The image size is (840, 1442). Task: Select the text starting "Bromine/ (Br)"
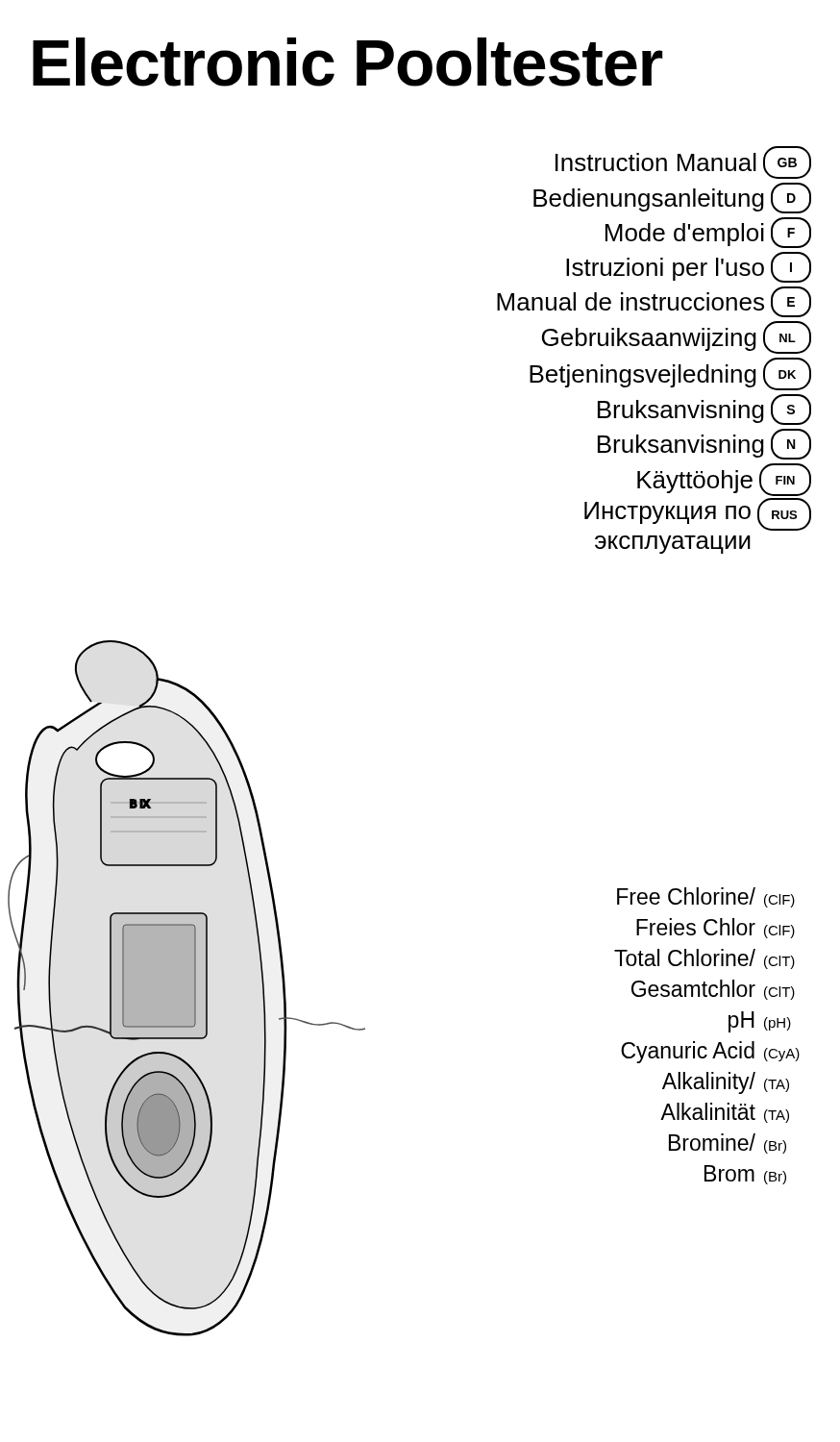tap(739, 1144)
